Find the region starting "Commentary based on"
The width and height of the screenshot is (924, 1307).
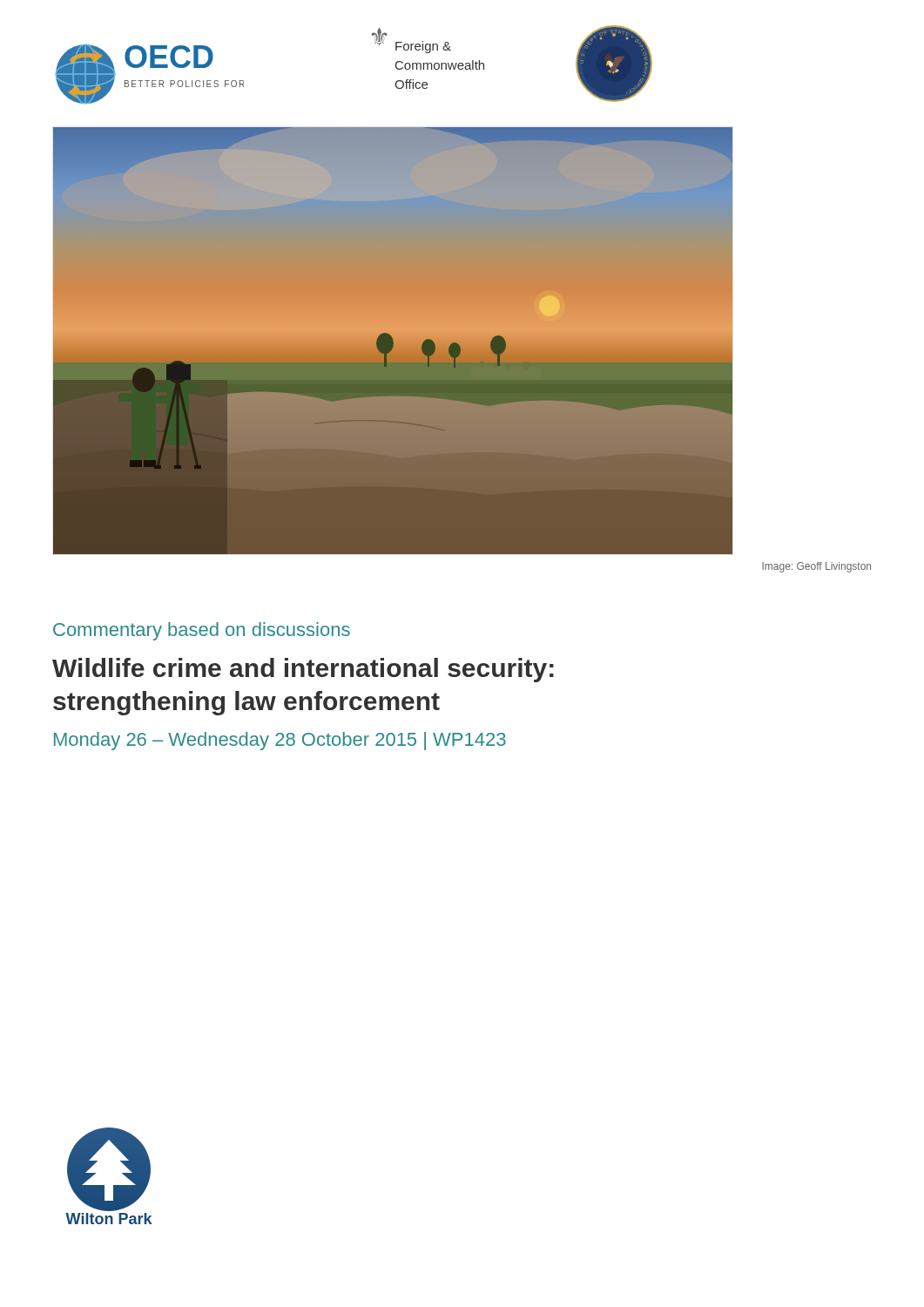(x=201, y=630)
